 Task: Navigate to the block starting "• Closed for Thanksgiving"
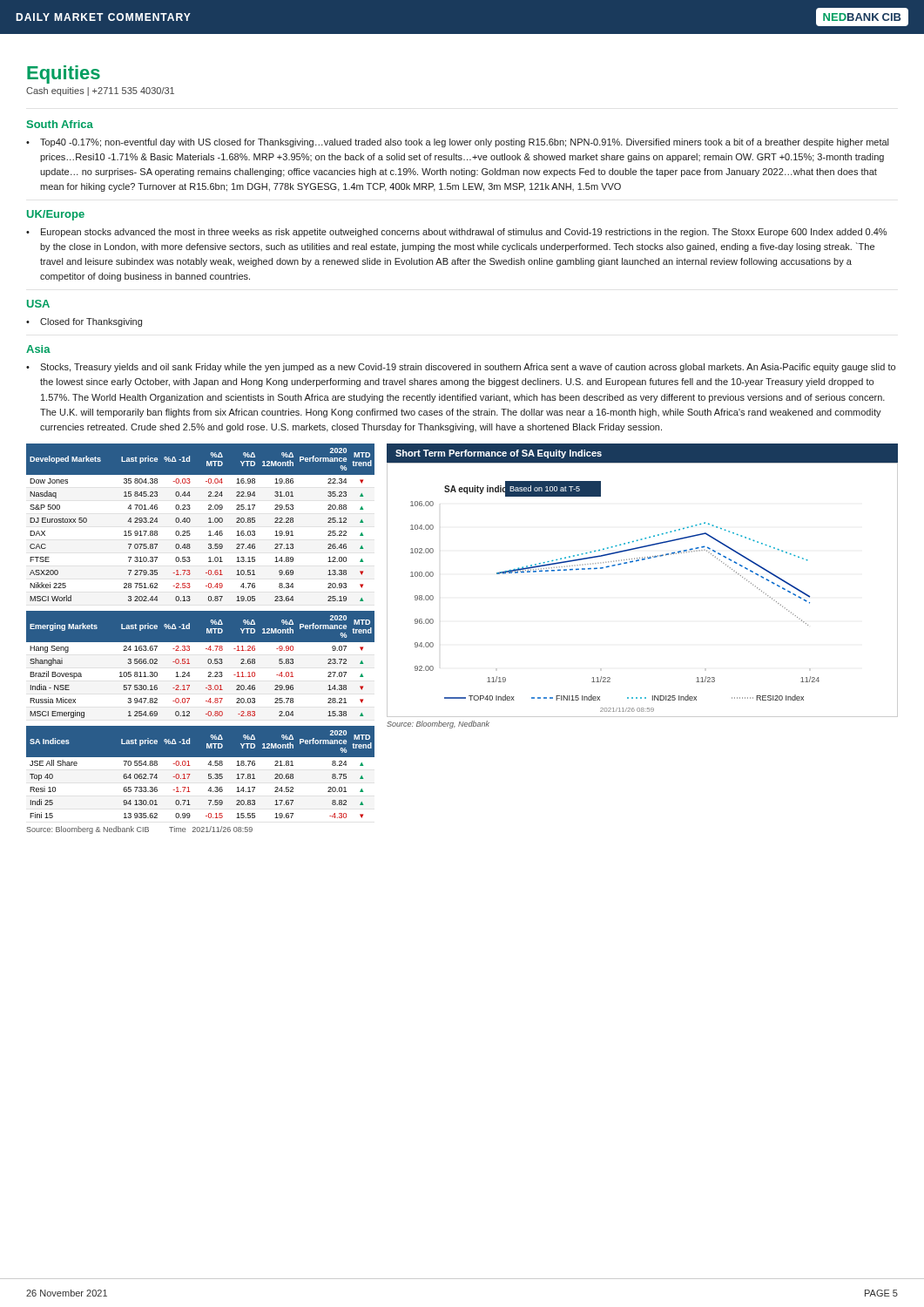pyautogui.click(x=84, y=322)
